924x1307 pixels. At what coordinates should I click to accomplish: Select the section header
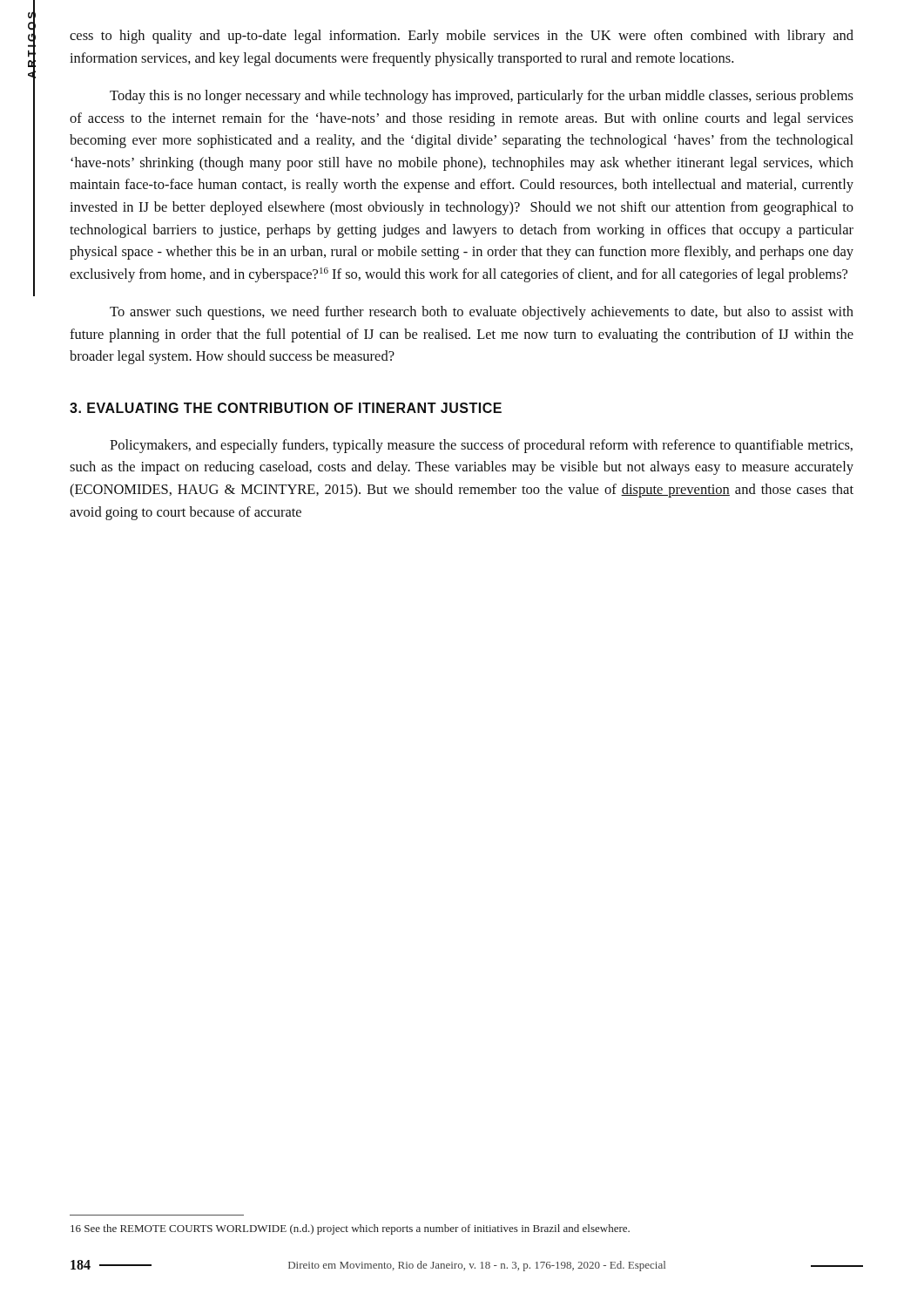[286, 408]
